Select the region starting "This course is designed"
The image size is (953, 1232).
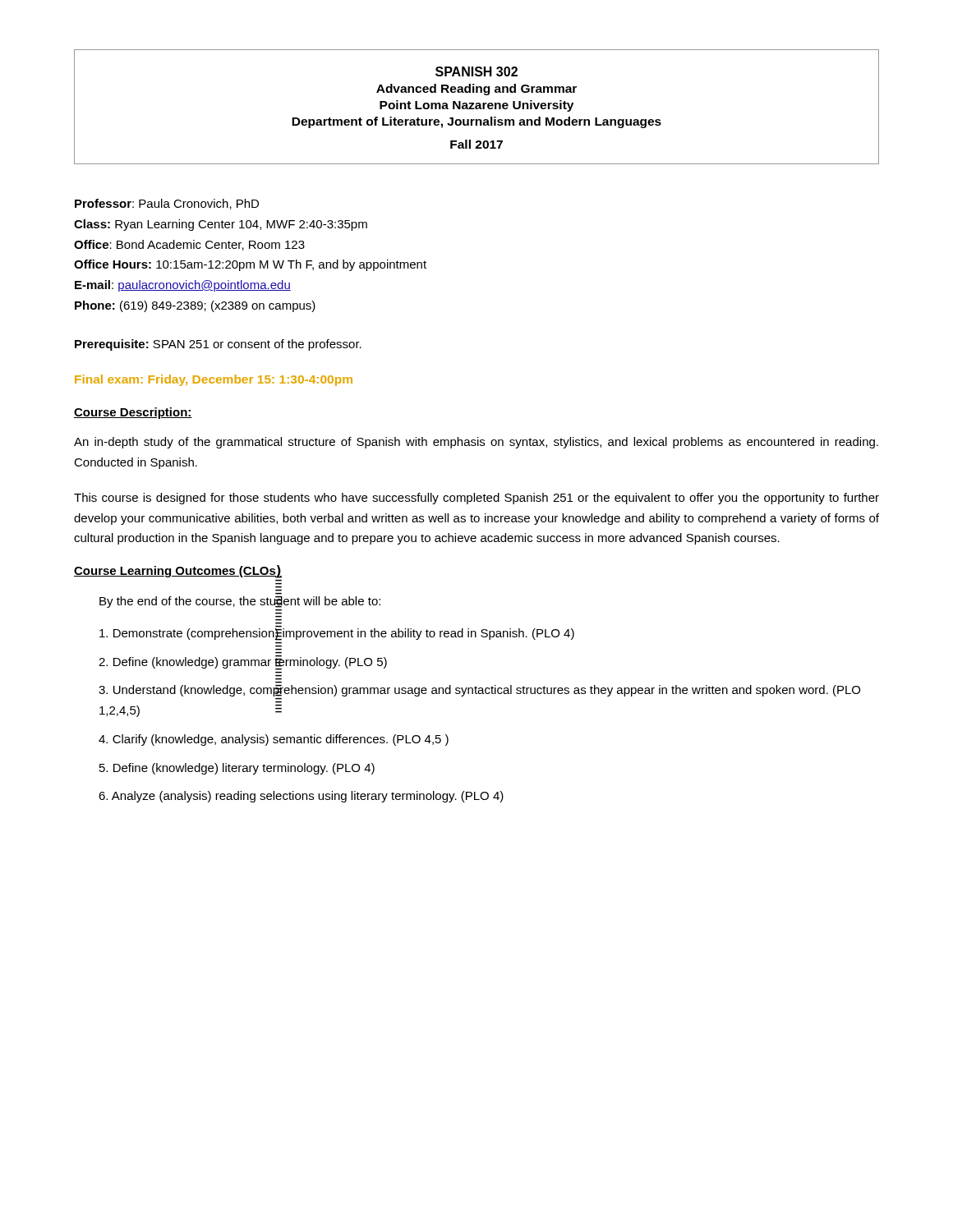point(476,517)
